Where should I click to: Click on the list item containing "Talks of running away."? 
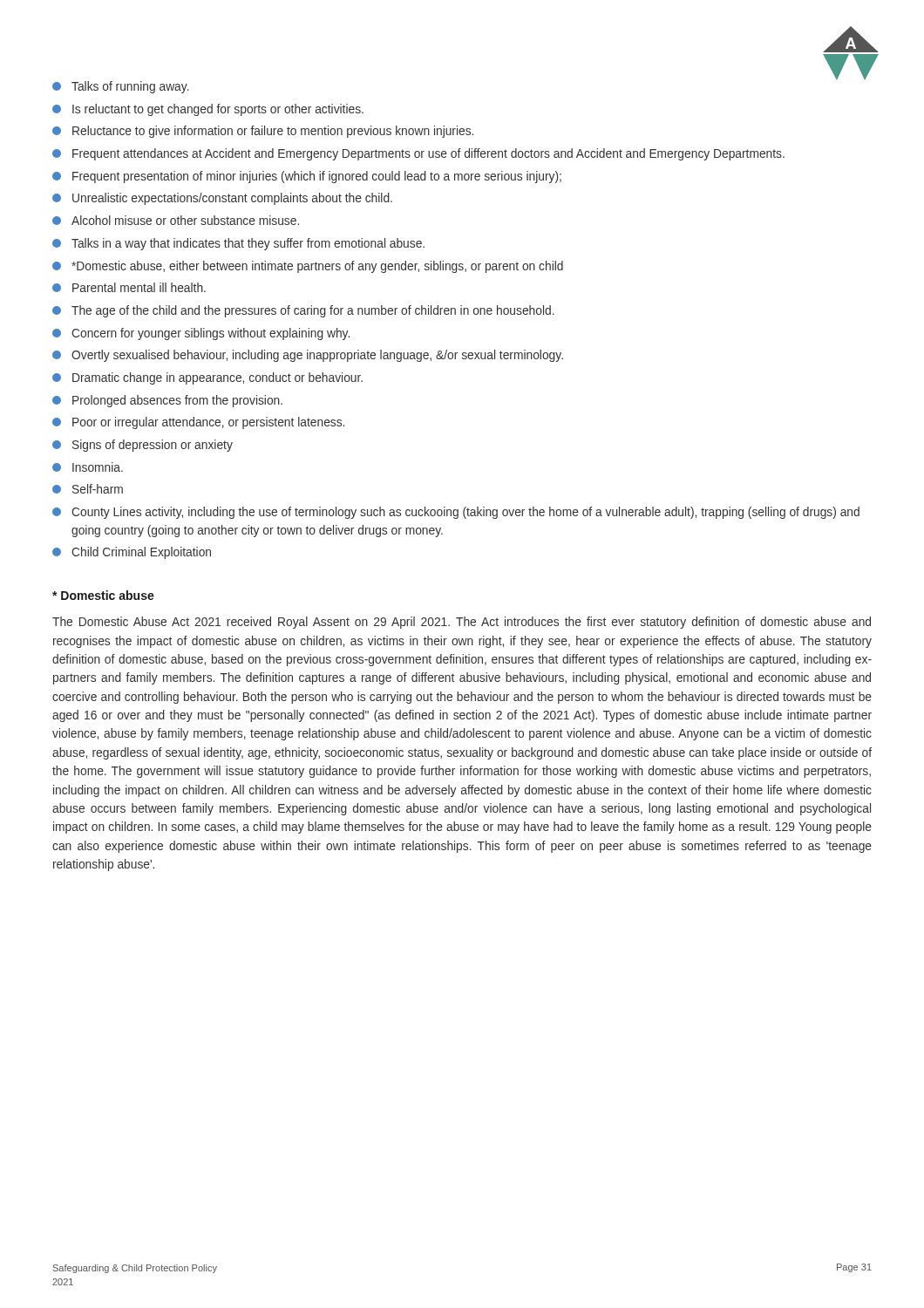click(121, 88)
